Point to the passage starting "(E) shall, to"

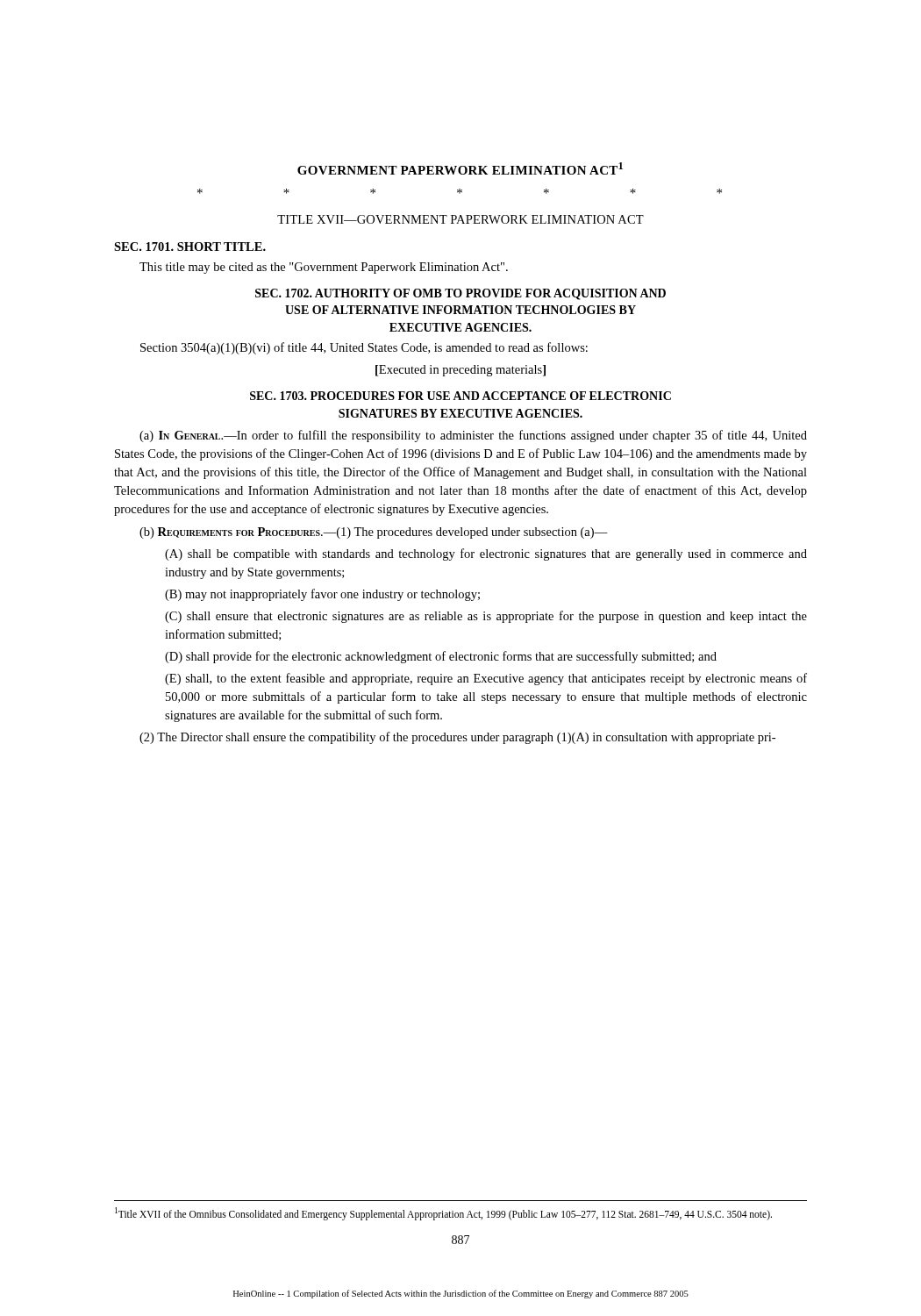[486, 696]
